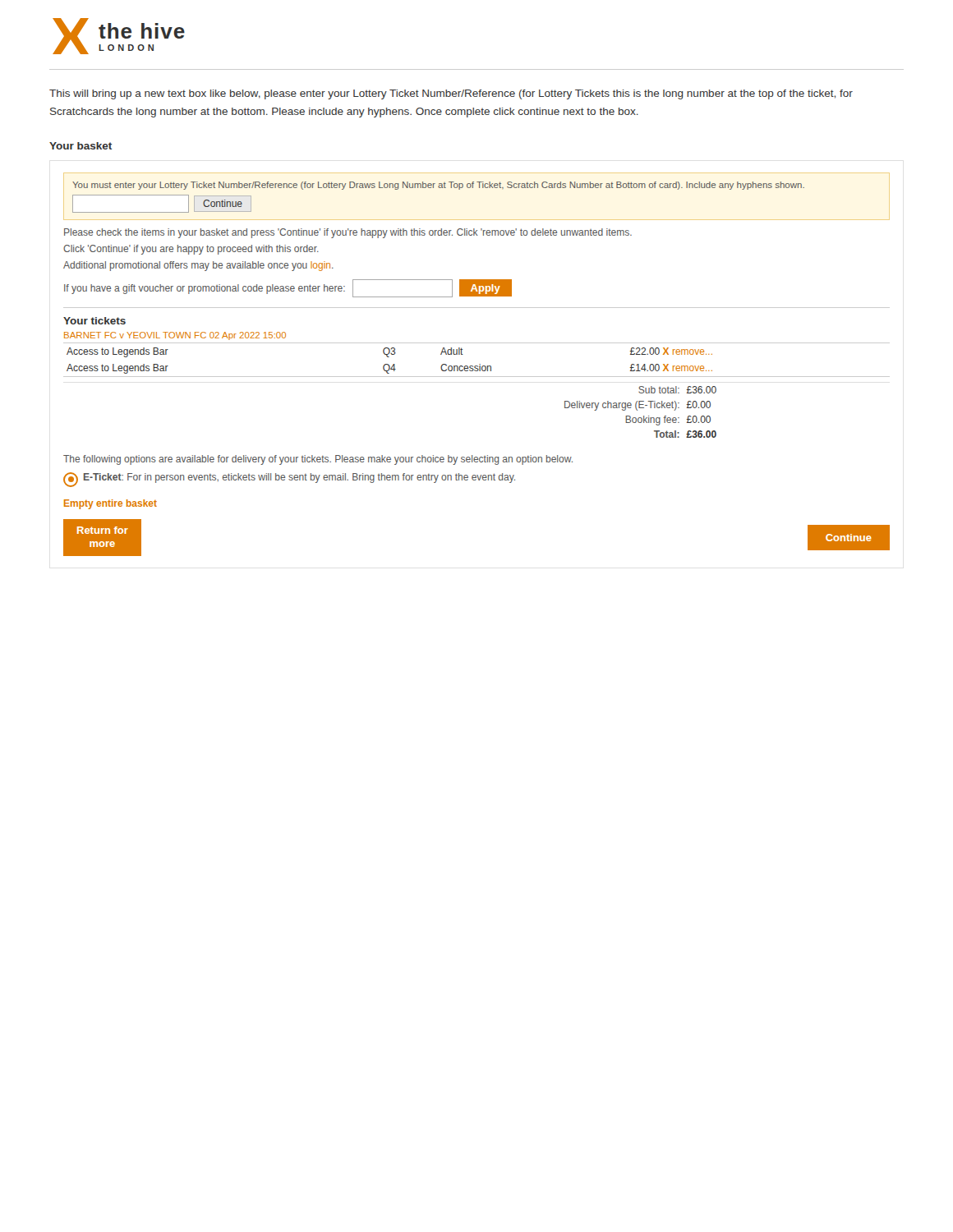Where does it say "Empty entire basket"?

110,503
